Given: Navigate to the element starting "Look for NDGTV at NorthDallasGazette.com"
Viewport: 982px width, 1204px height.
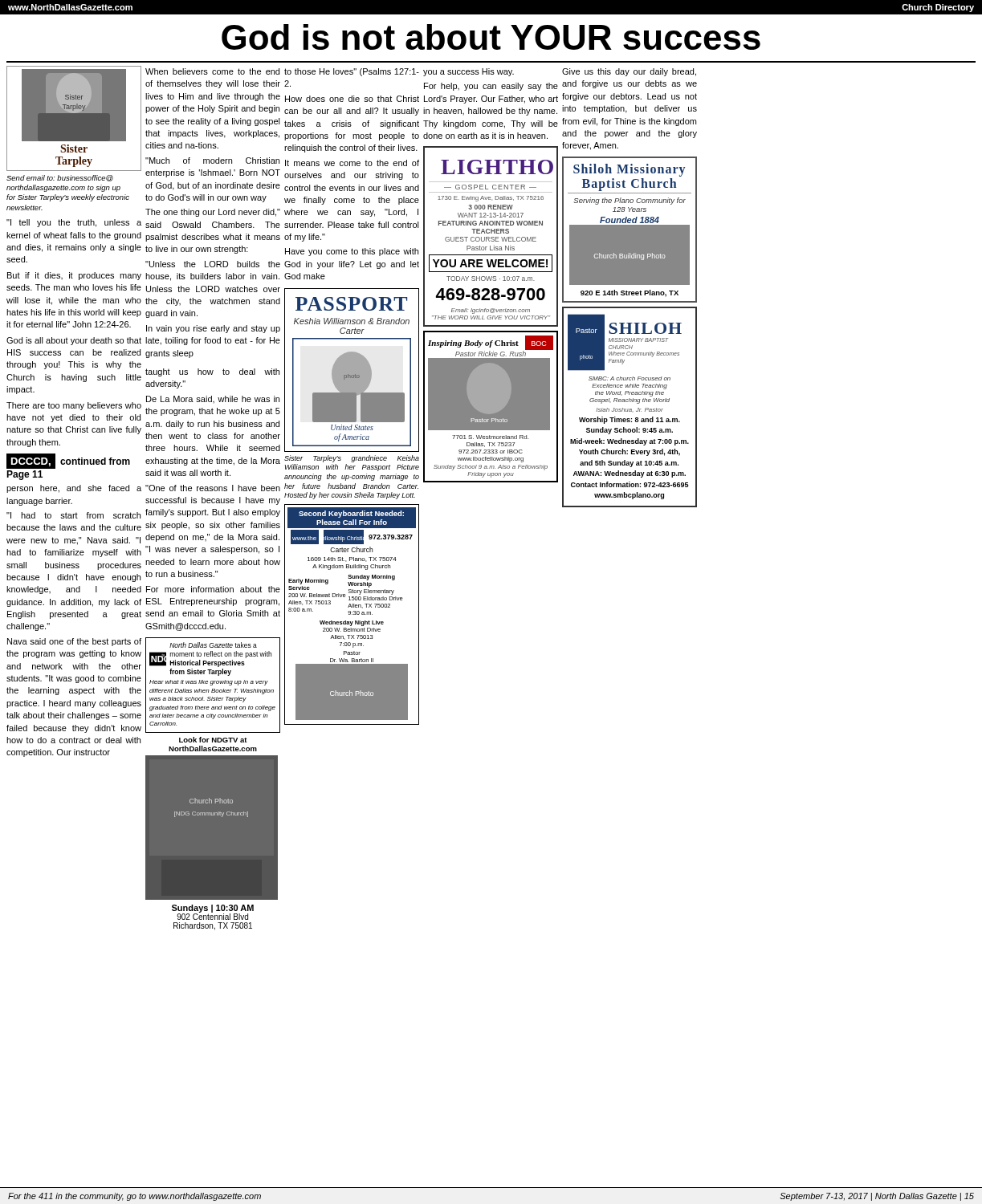Looking at the screenshot, I should [x=213, y=744].
